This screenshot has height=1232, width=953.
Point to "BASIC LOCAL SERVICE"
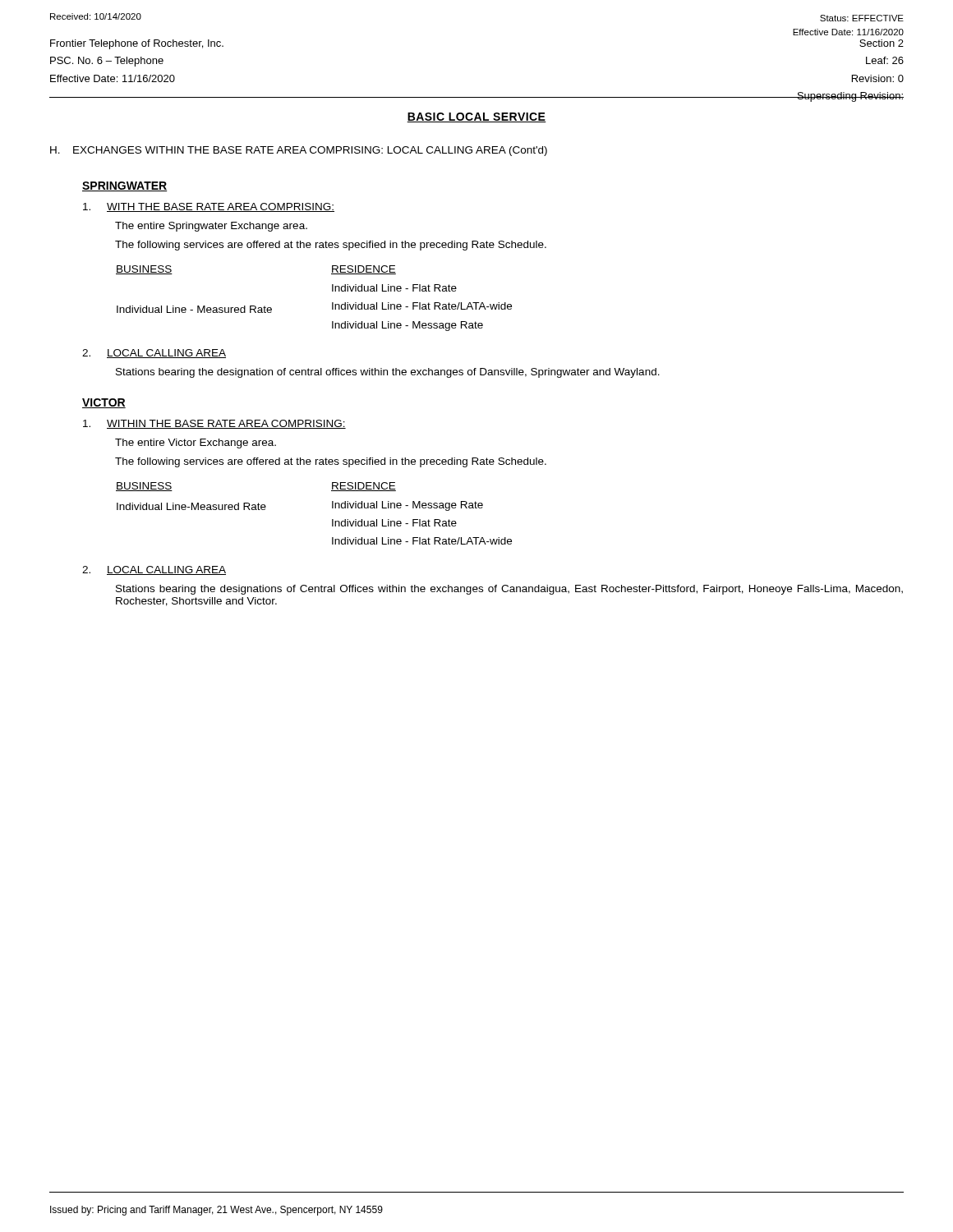pyautogui.click(x=476, y=117)
